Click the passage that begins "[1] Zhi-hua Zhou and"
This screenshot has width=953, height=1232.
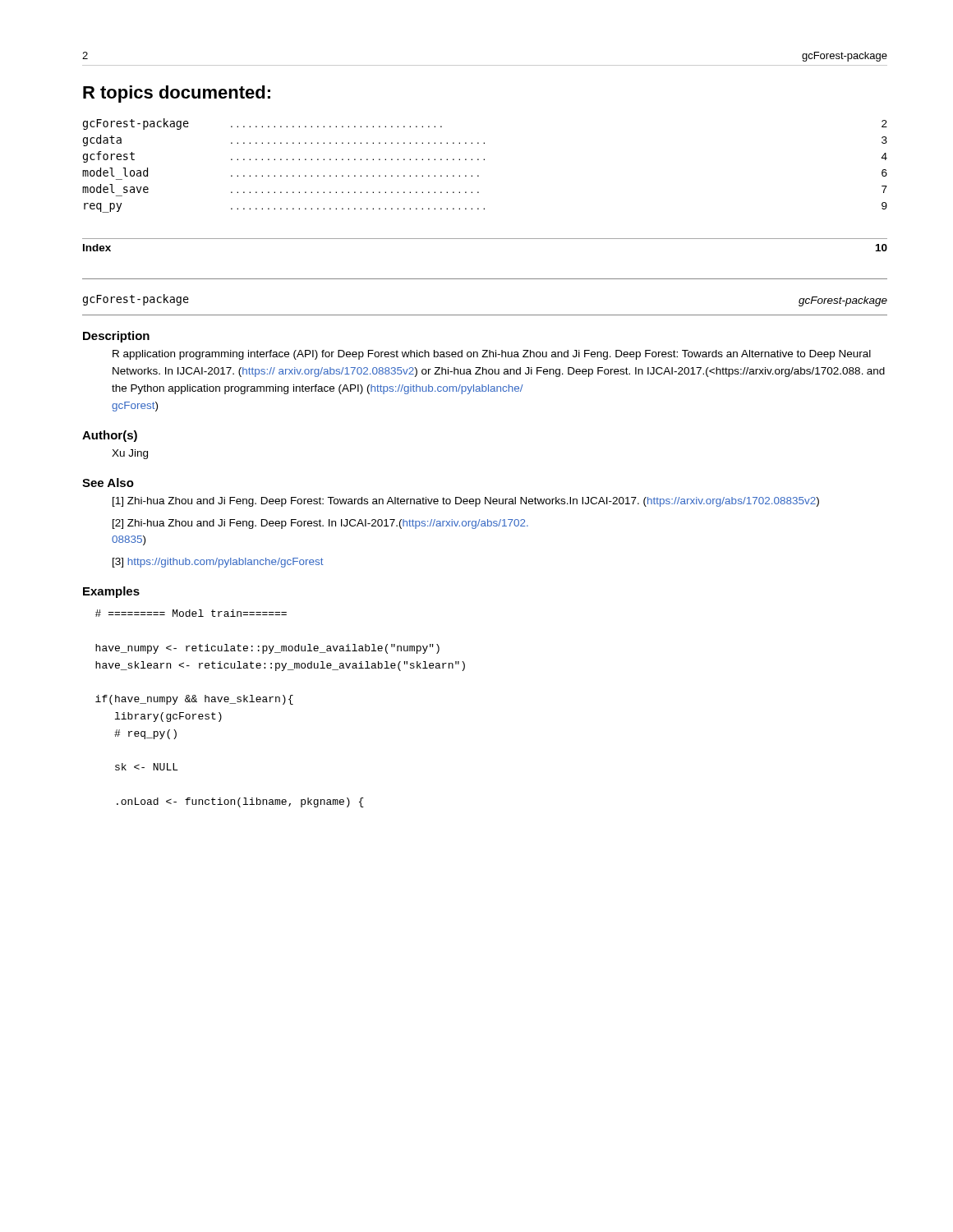[x=466, y=500]
